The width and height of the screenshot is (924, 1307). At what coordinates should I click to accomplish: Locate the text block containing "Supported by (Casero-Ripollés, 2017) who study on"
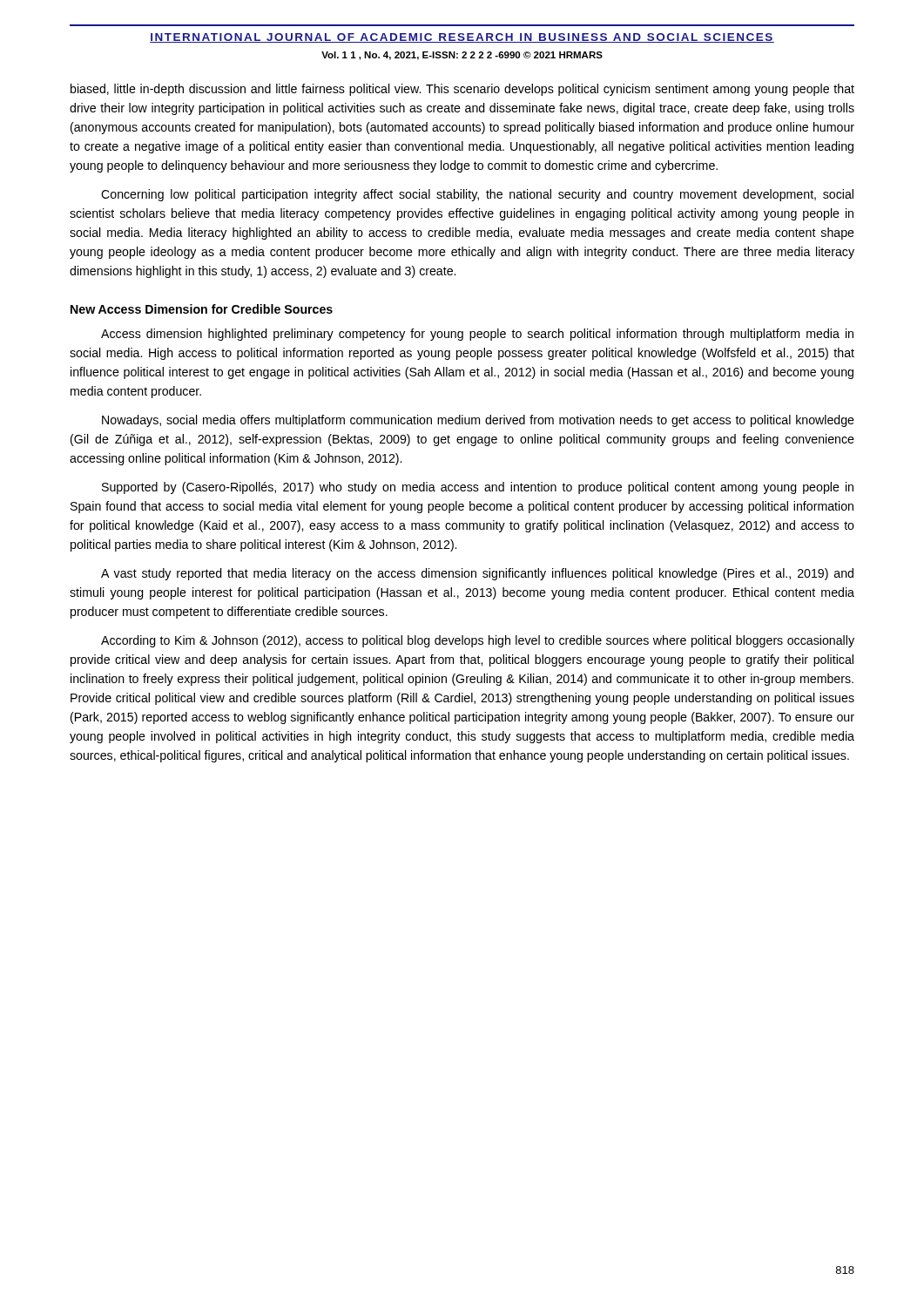(462, 516)
